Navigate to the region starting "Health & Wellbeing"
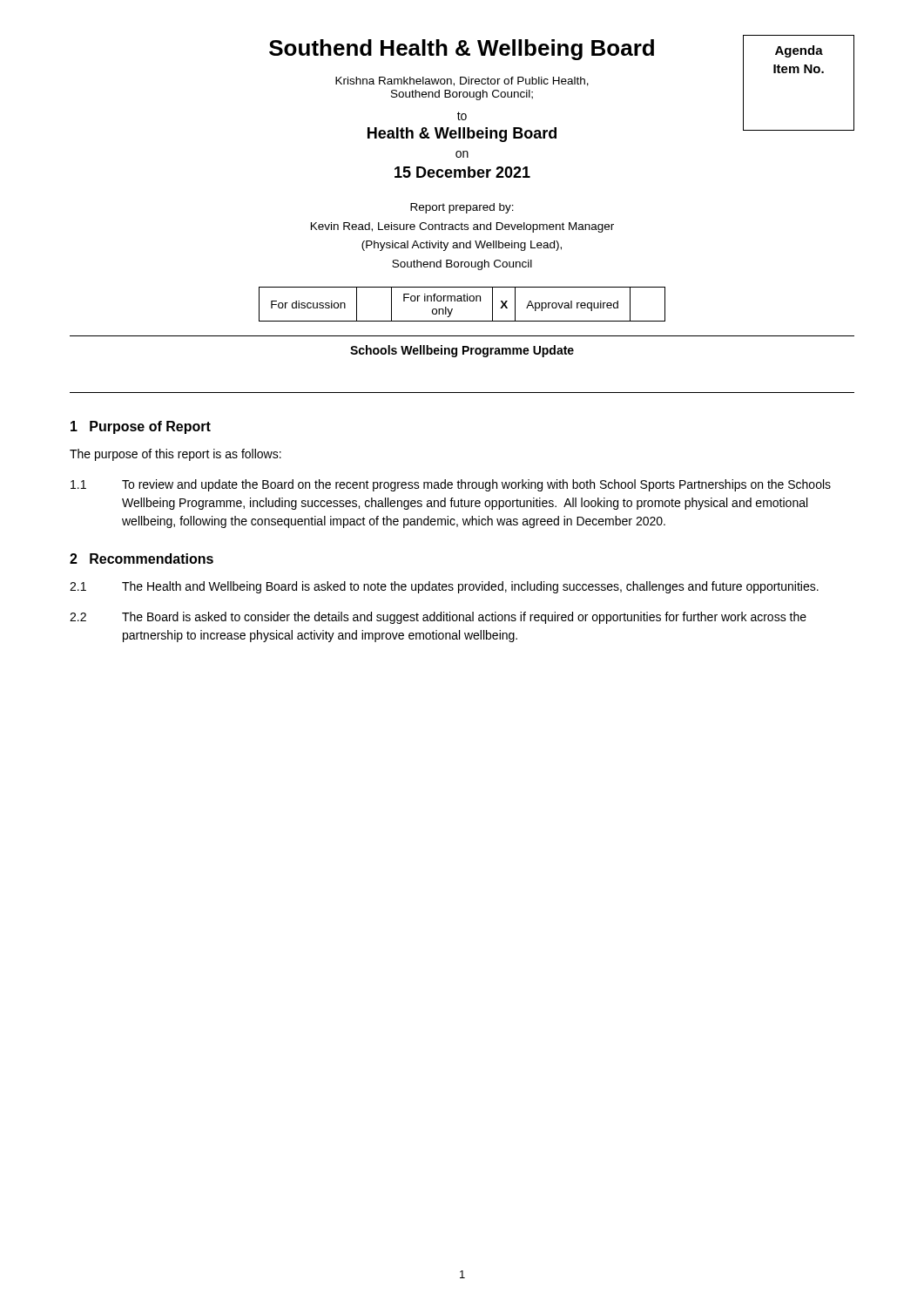The image size is (924, 1307). click(462, 133)
